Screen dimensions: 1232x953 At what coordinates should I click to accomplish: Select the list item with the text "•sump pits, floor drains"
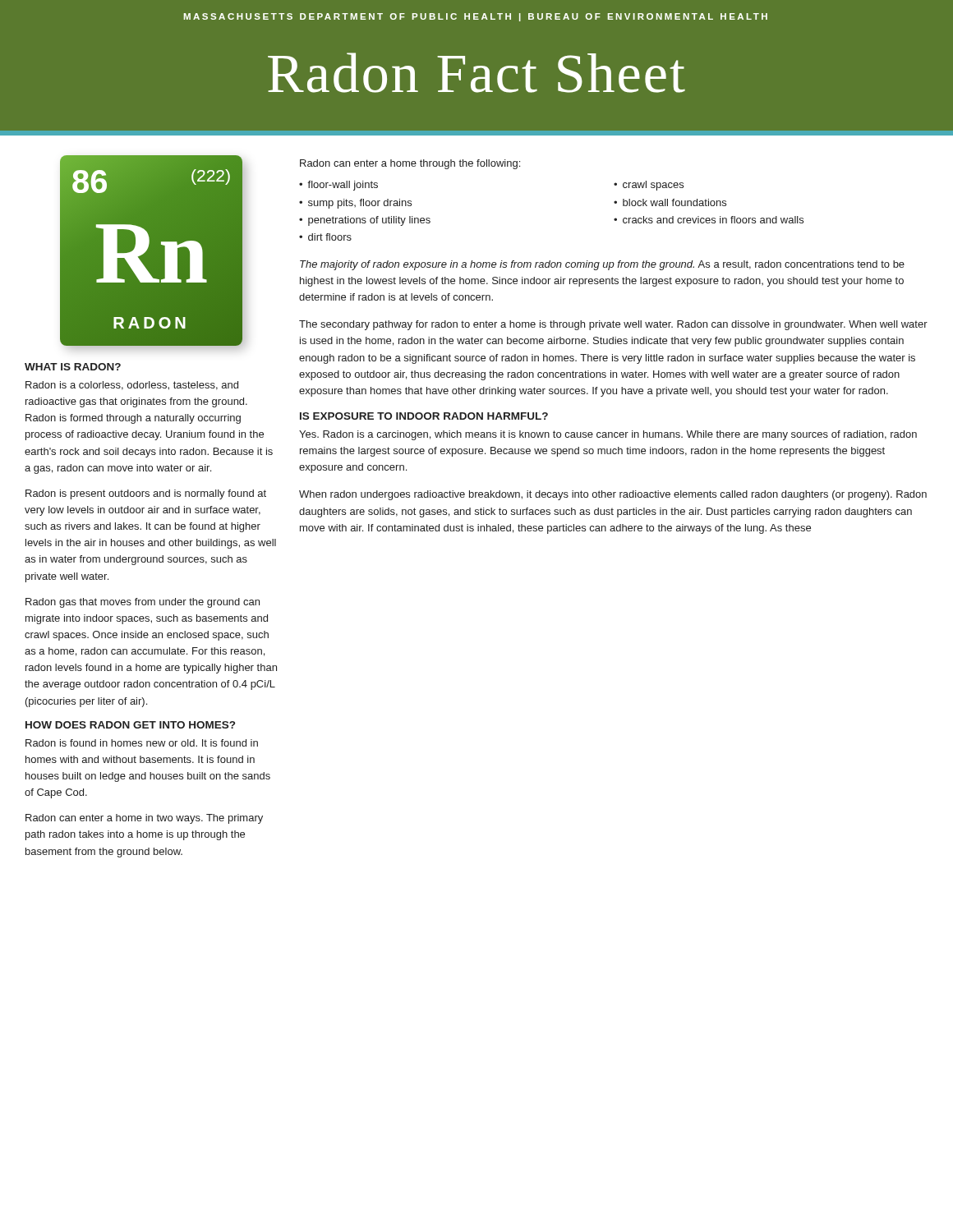pos(356,202)
